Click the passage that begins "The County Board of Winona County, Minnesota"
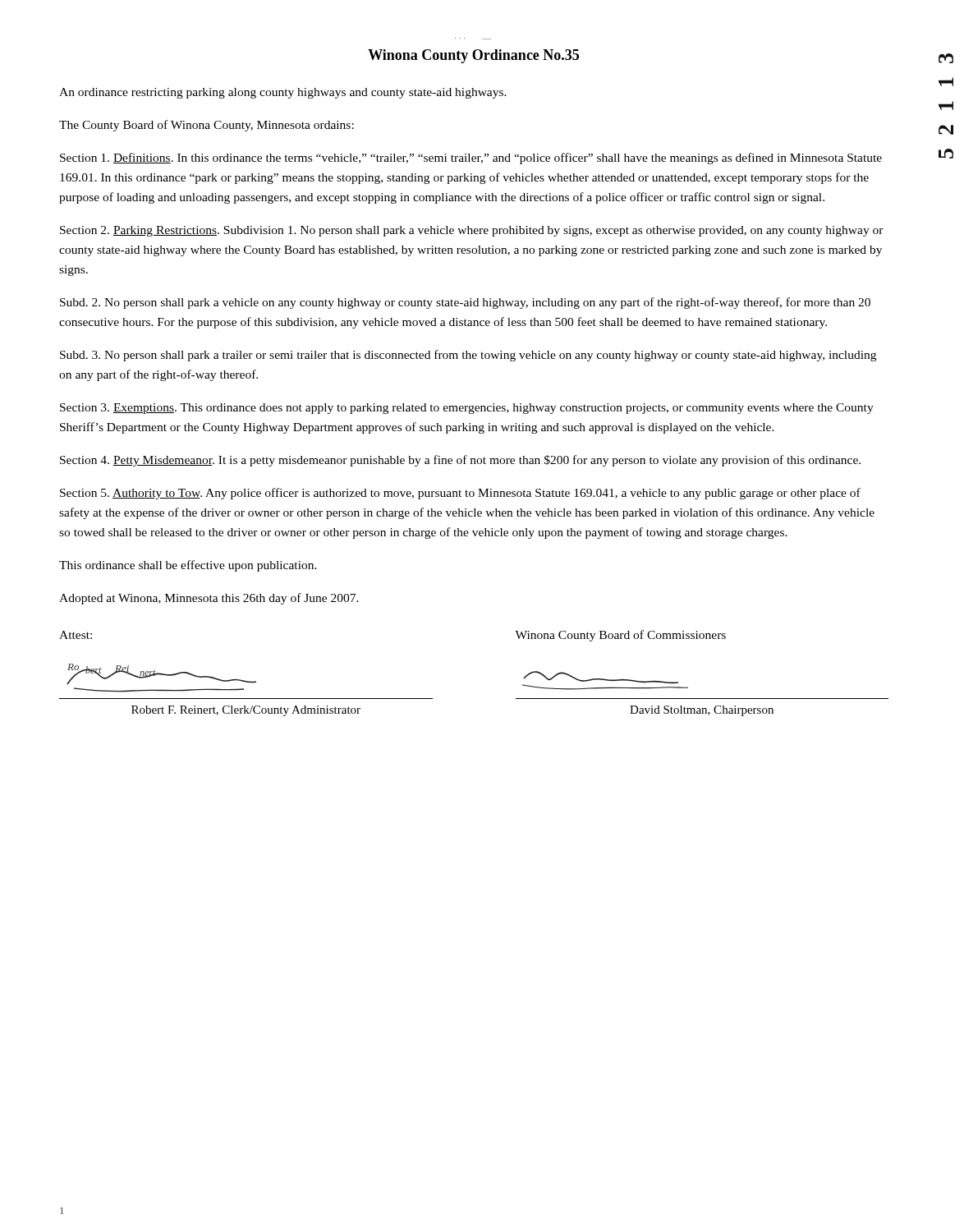Screen dimensions: 1232x964 tap(207, 126)
